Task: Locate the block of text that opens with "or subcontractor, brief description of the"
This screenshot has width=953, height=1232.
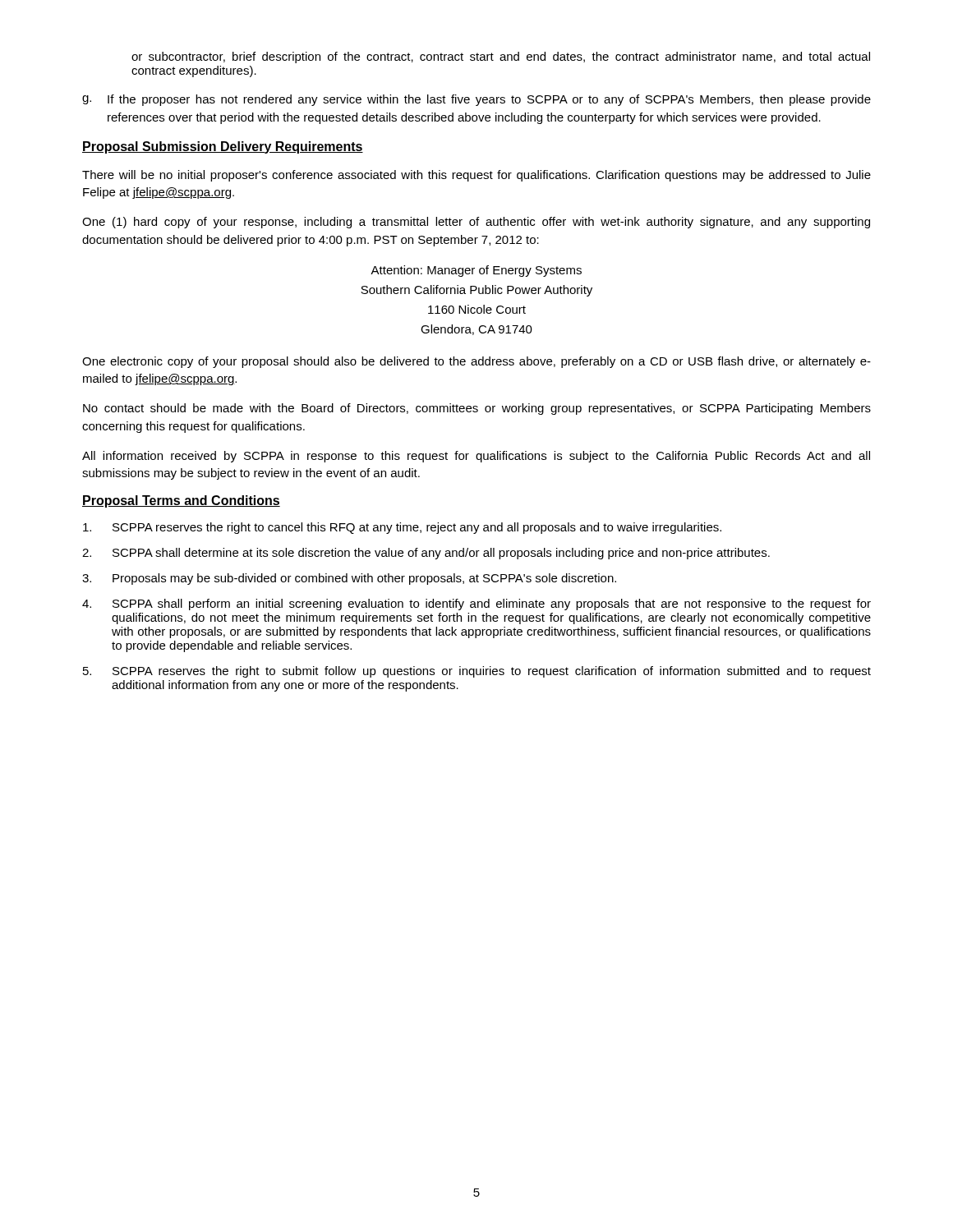Action: 501,63
